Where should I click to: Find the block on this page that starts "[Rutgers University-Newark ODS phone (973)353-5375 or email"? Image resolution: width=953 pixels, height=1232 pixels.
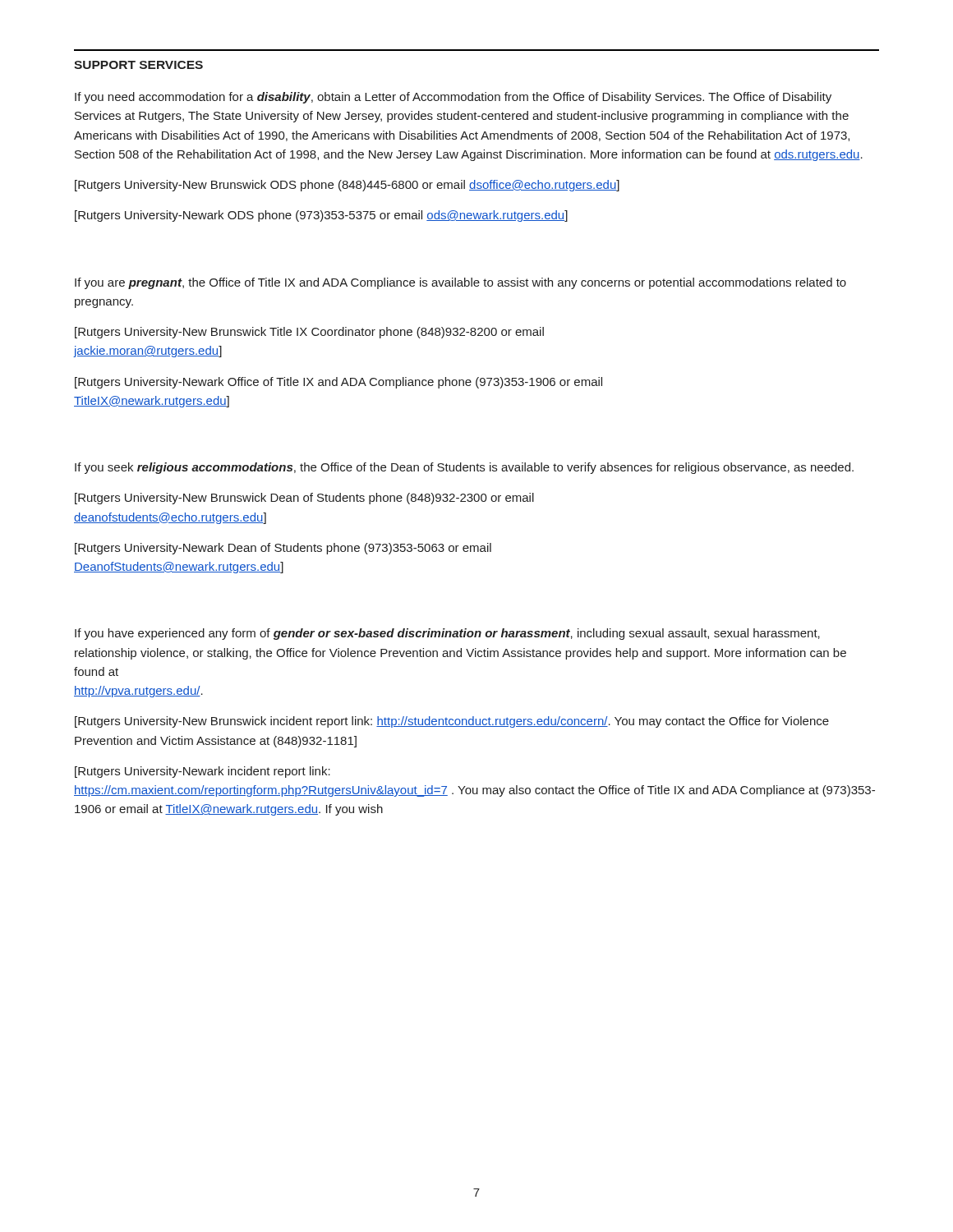coord(321,215)
